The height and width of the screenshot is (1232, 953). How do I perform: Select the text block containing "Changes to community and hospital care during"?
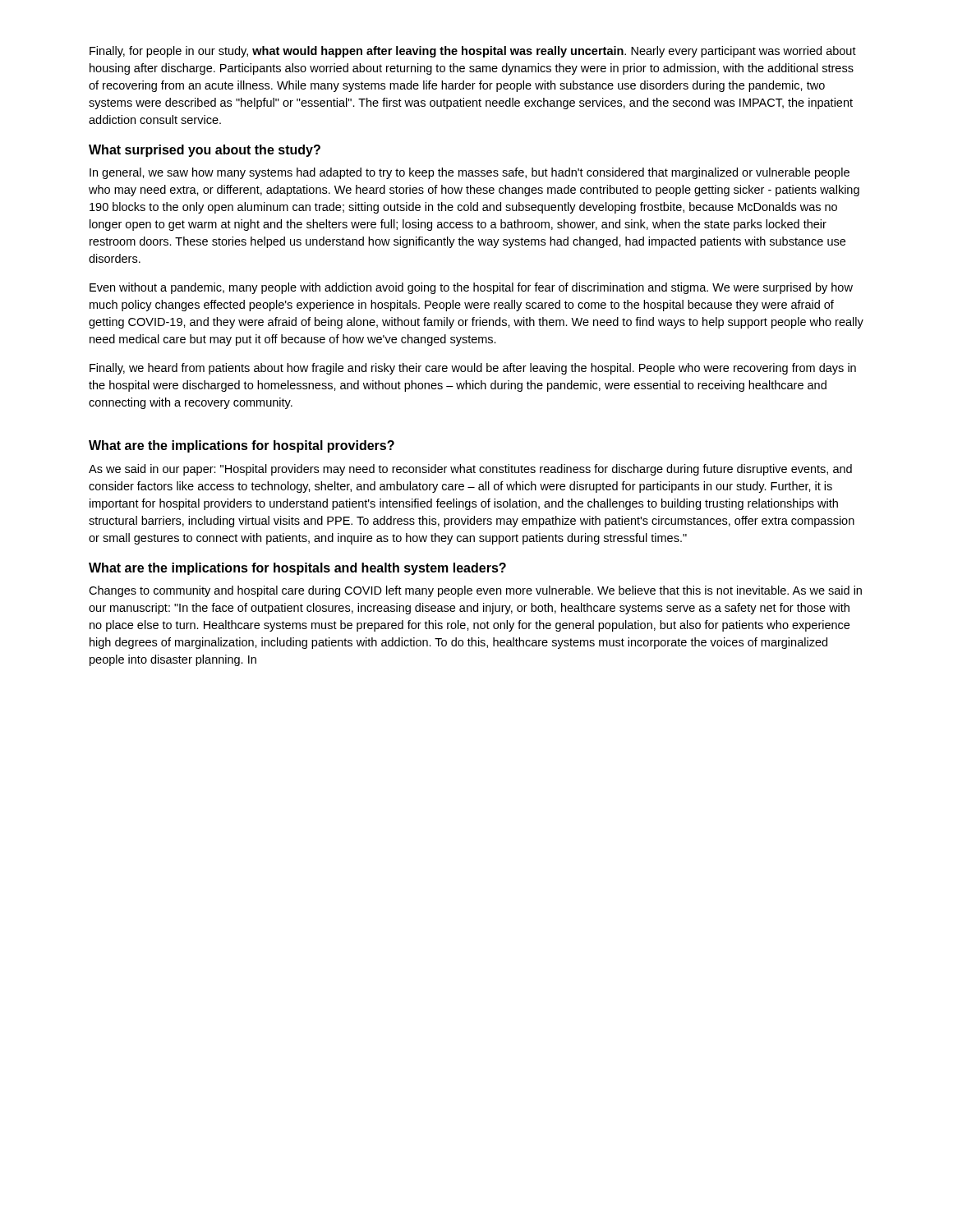click(476, 625)
